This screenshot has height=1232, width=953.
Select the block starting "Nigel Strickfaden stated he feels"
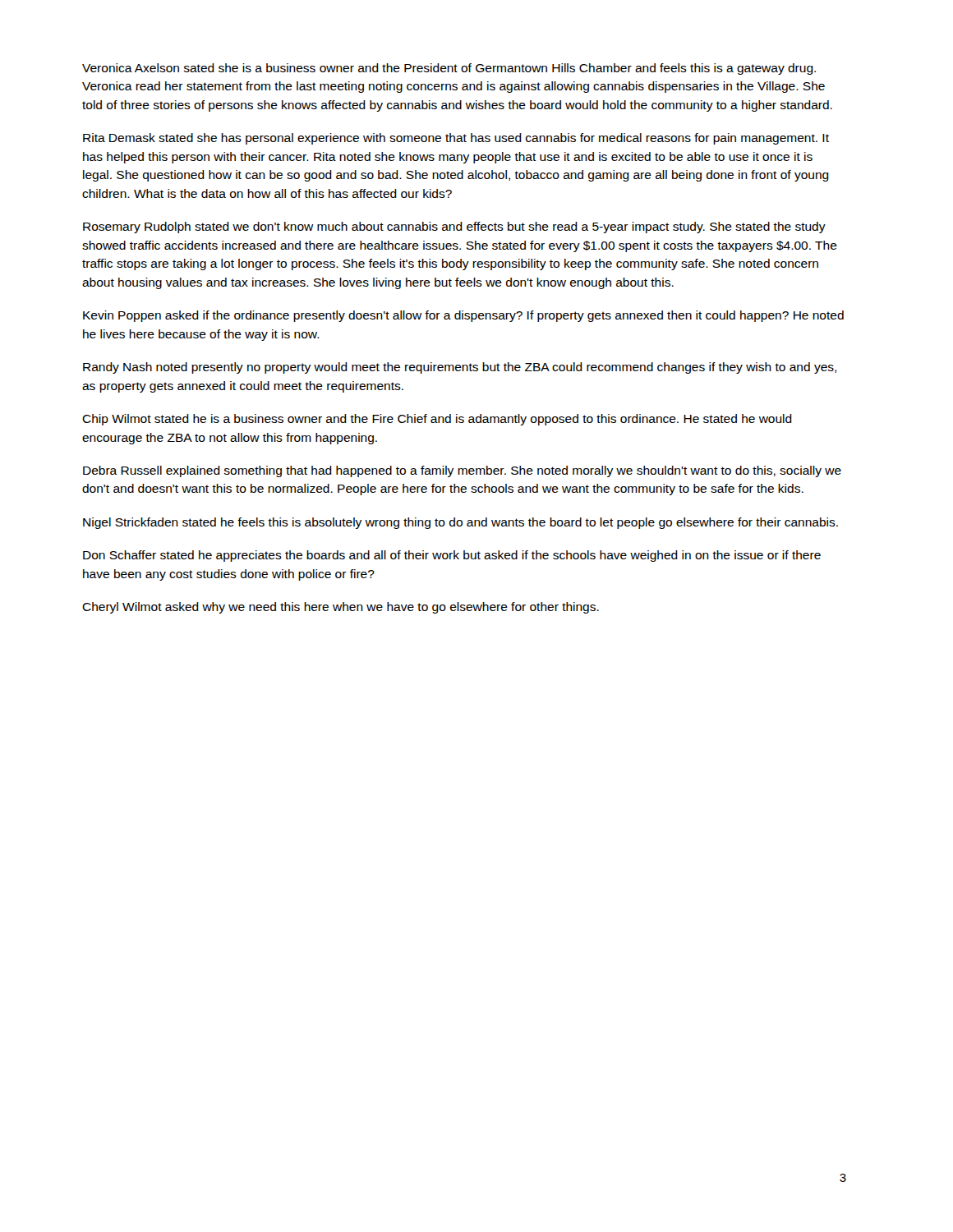(461, 522)
